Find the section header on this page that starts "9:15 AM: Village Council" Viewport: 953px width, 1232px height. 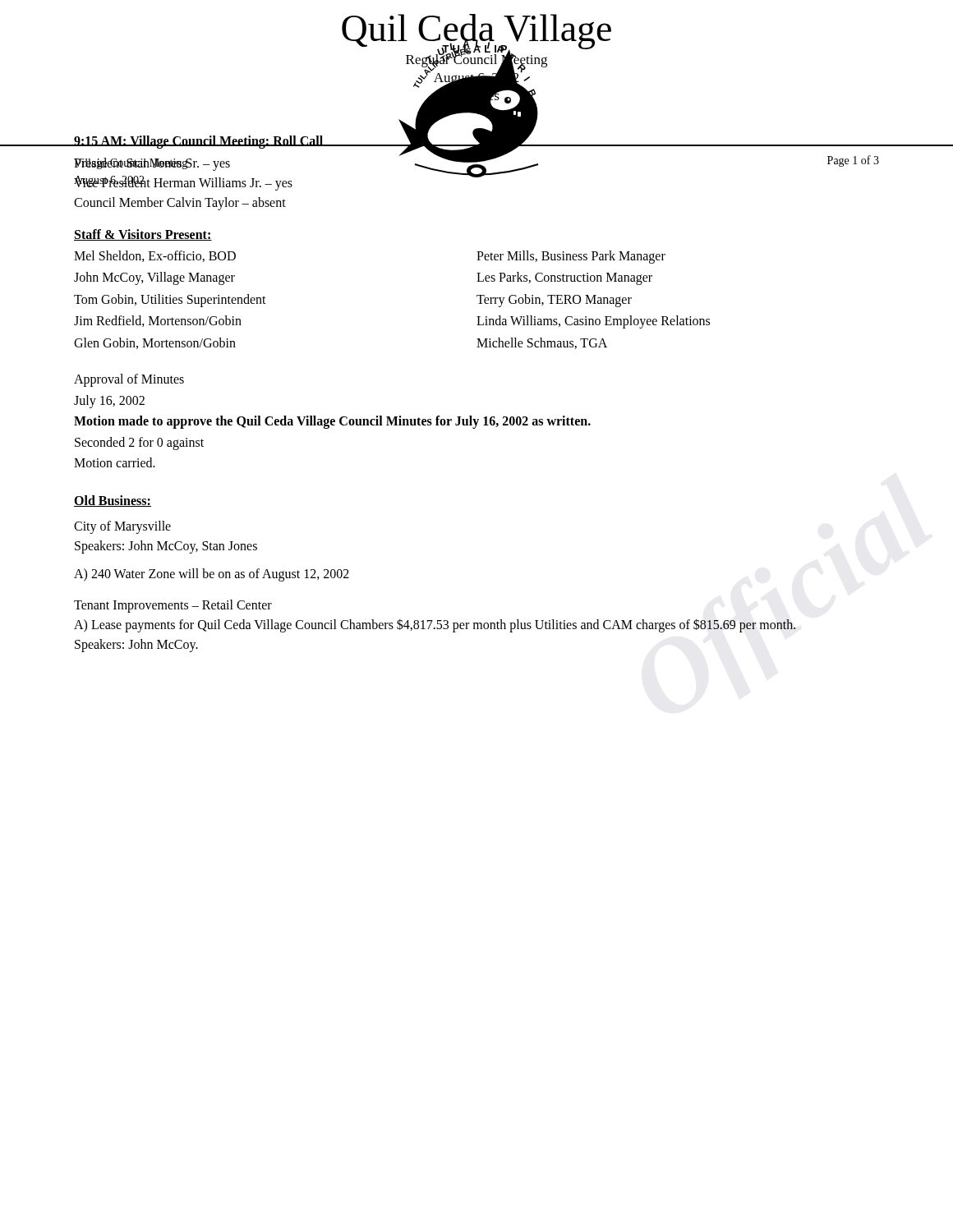coord(198,141)
